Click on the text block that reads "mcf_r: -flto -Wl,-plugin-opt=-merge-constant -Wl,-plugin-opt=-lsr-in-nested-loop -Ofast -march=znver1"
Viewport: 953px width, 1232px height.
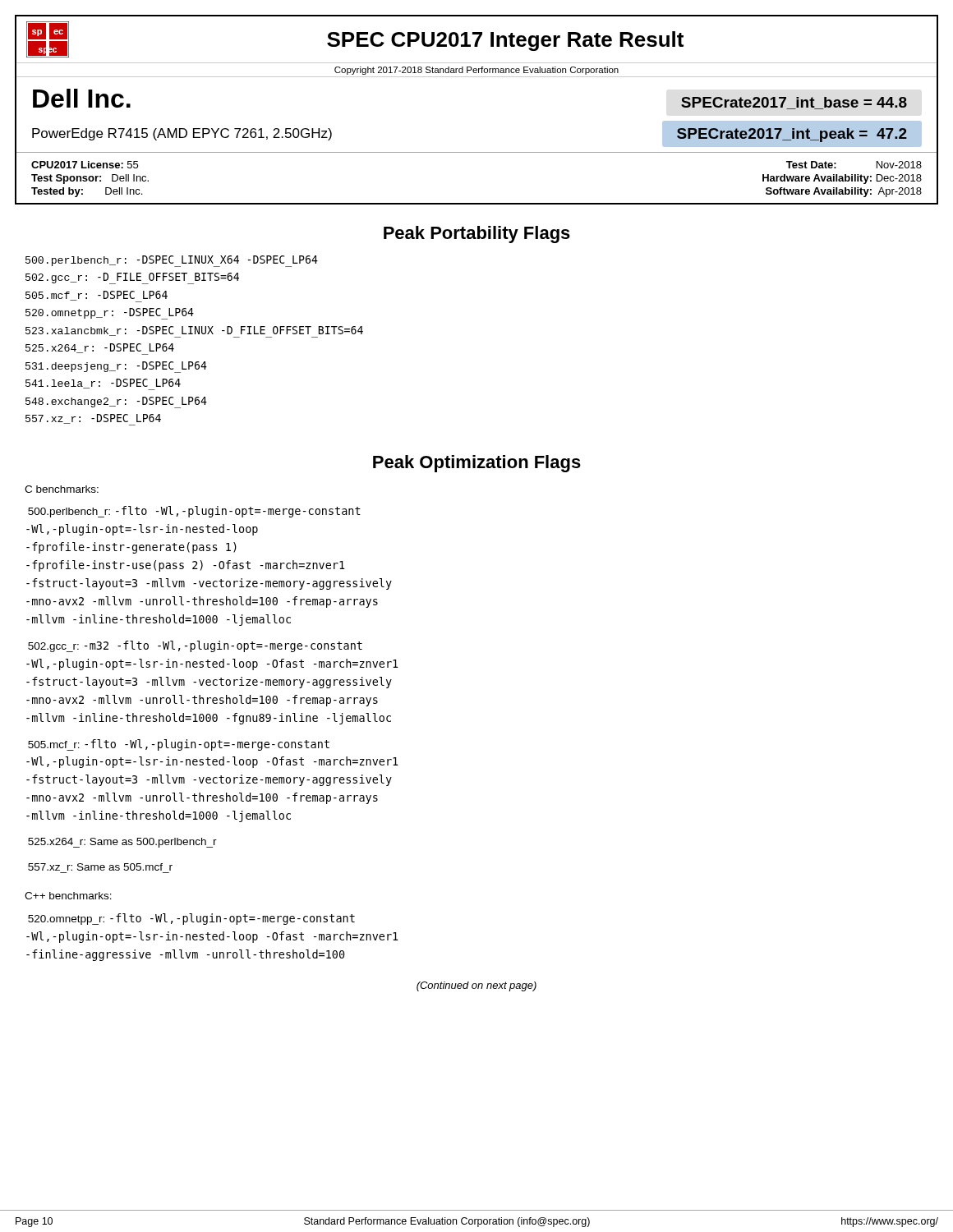tap(212, 780)
